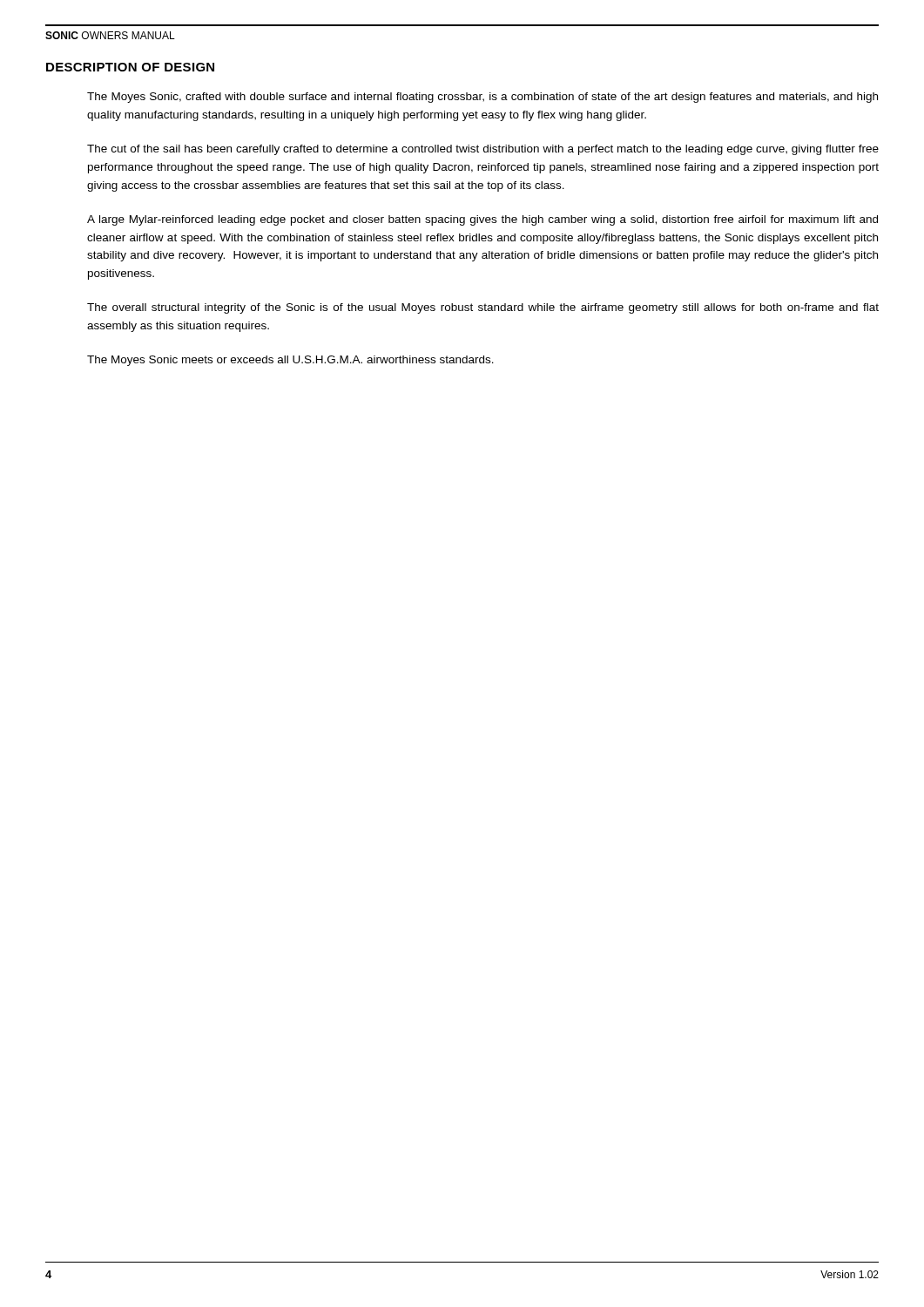Point to the block beginning "The overall structural integrity"
Viewport: 924px width, 1307px height.
tap(483, 316)
